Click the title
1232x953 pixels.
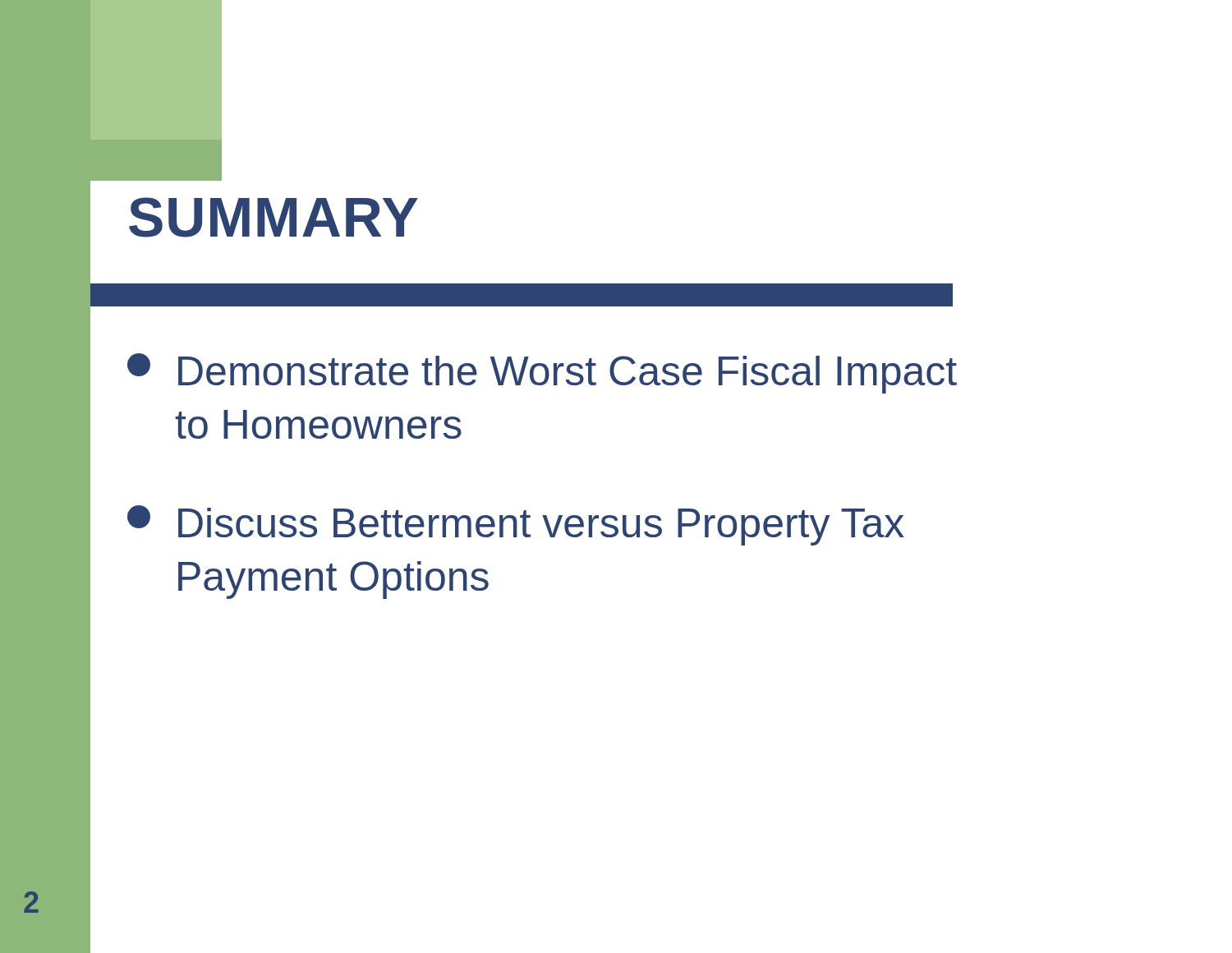pyautogui.click(x=273, y=217)
